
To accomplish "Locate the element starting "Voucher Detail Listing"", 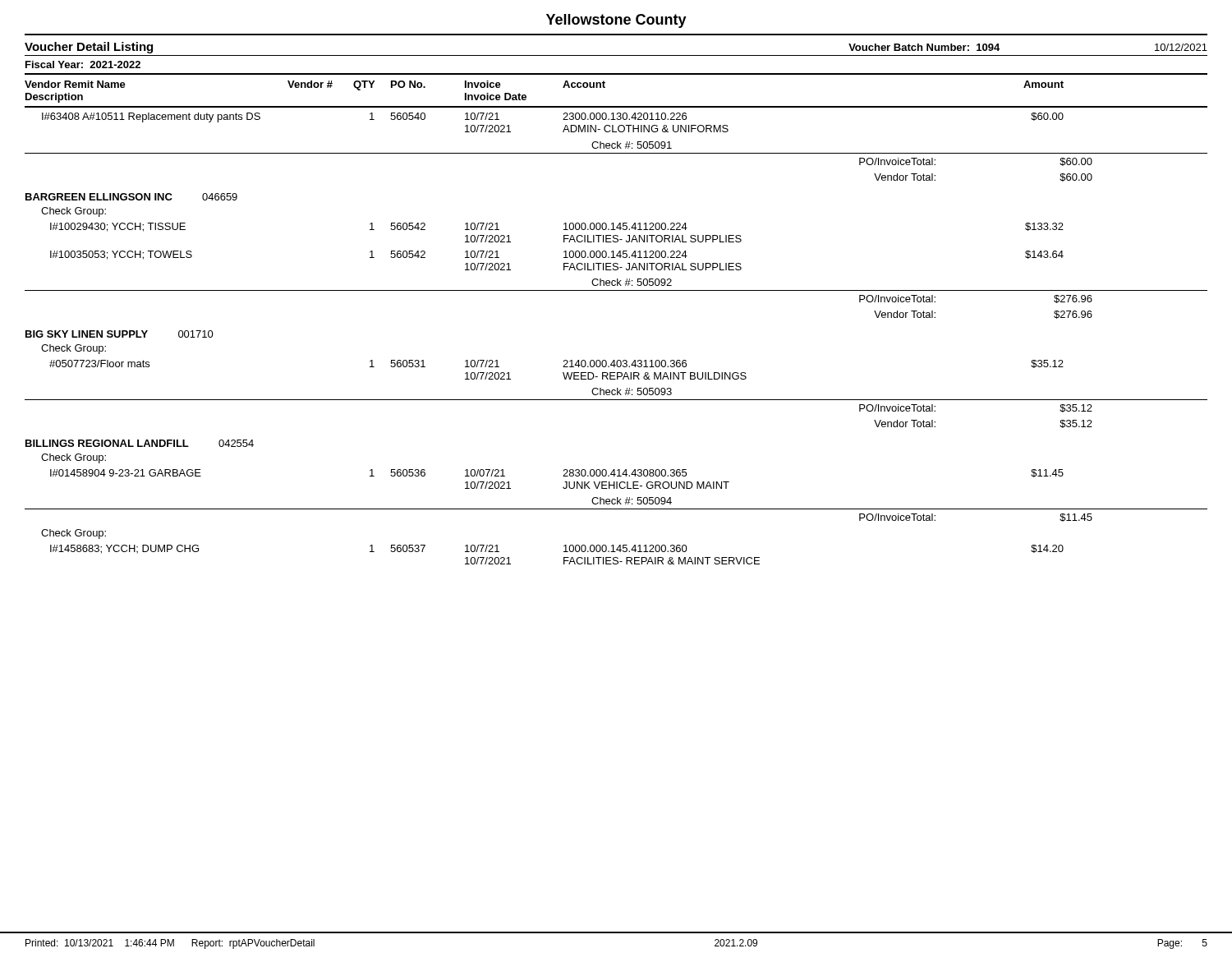I will pos(89,46).
